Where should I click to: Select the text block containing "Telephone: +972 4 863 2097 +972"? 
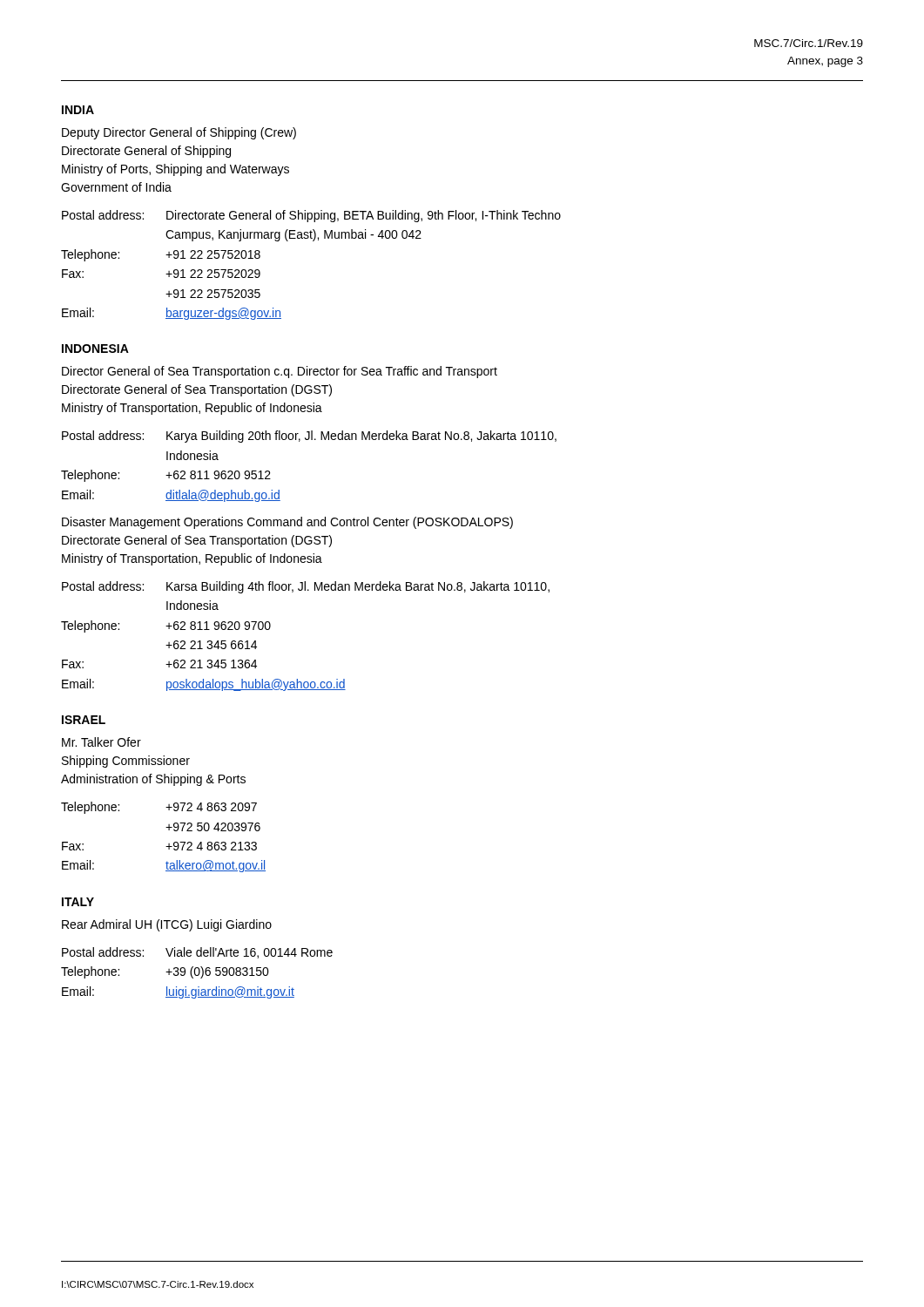point(85,807)
